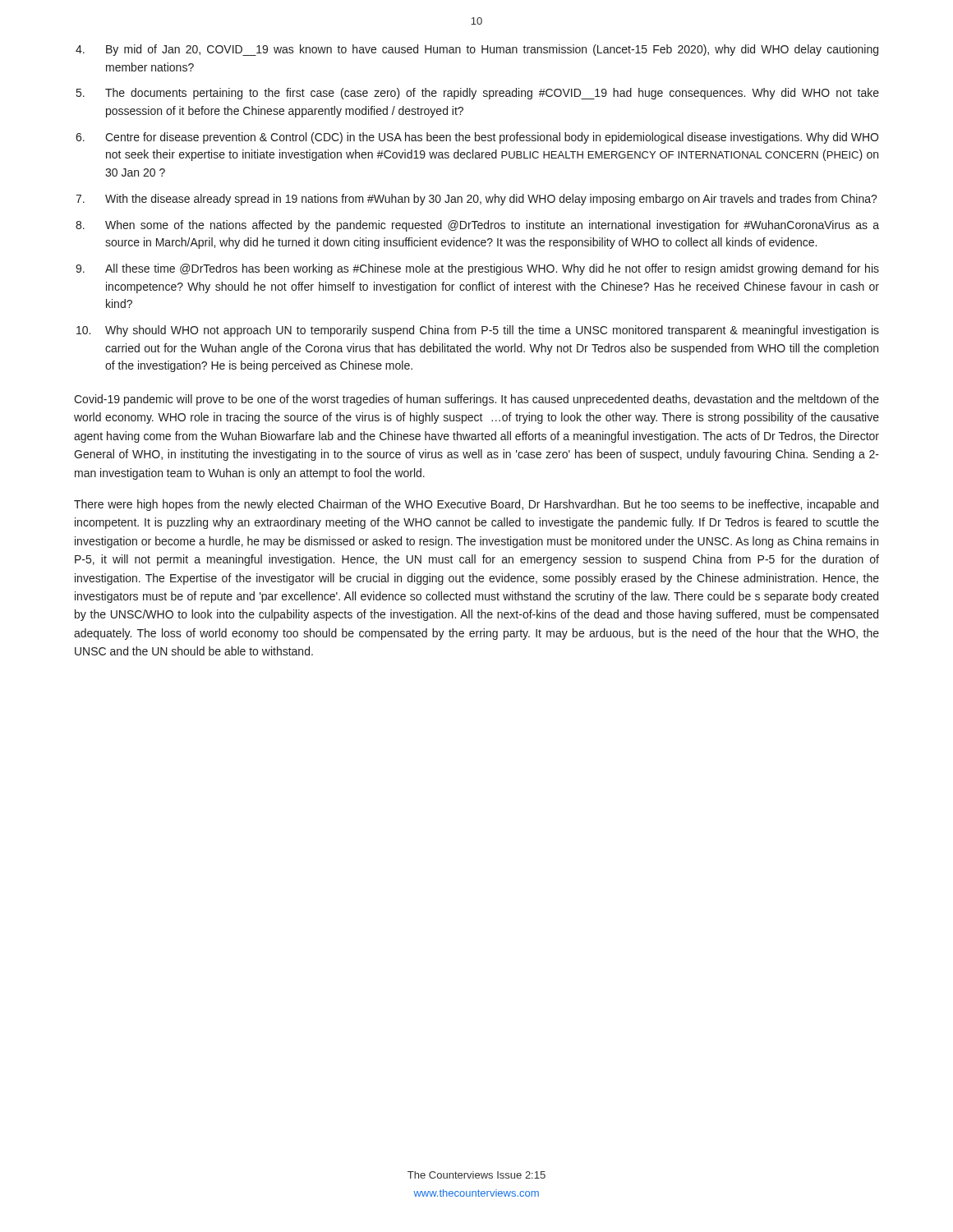Find the list item with the text "Why should WHO not approach UN"
953x1232 pixels.
coord(492,348)
